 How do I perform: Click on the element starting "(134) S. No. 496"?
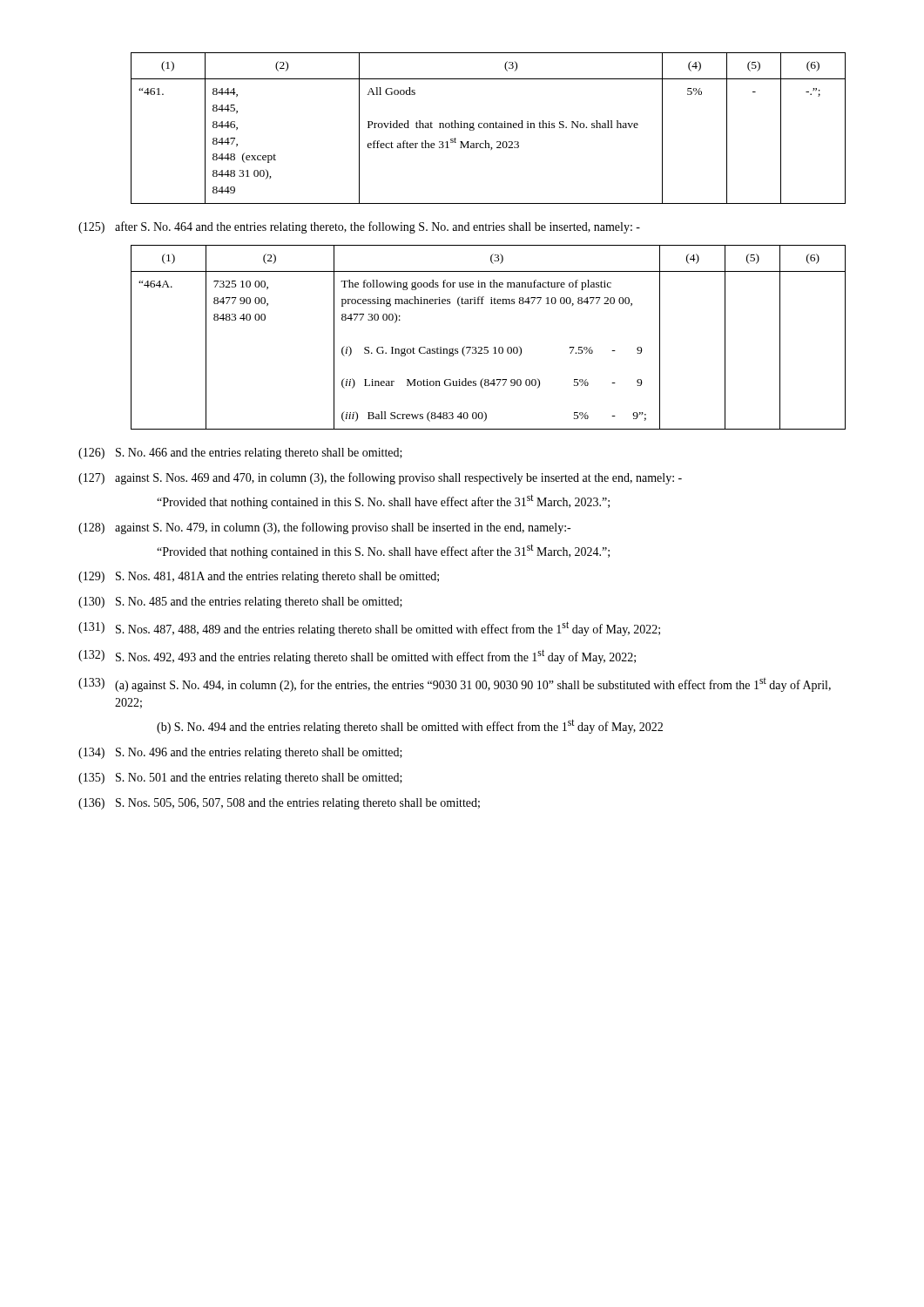pyautogui.click(x=241, y=752)
